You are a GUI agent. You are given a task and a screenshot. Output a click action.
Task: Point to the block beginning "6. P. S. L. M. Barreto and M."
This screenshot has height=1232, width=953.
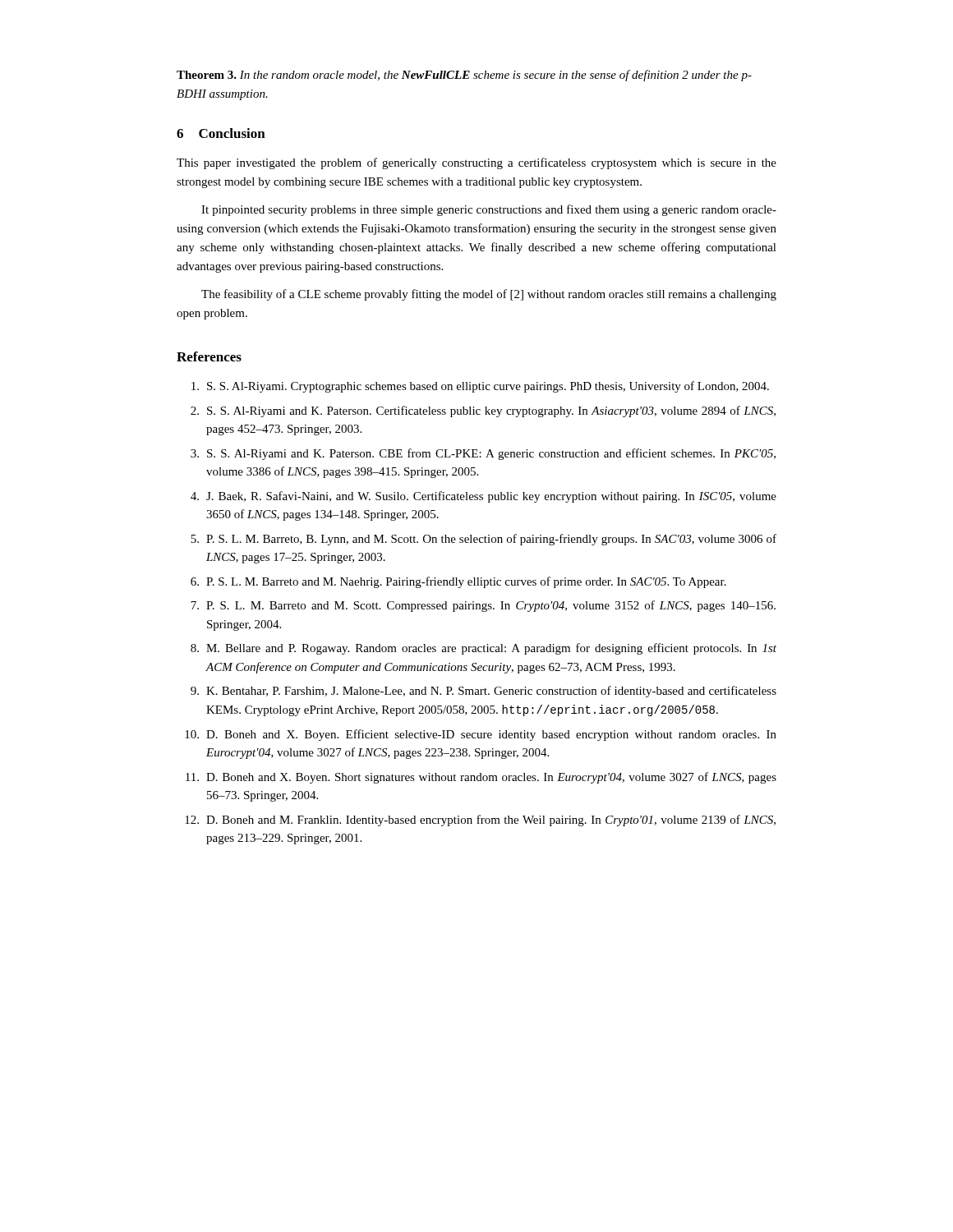pyautogui.click(x=476, y=581)
